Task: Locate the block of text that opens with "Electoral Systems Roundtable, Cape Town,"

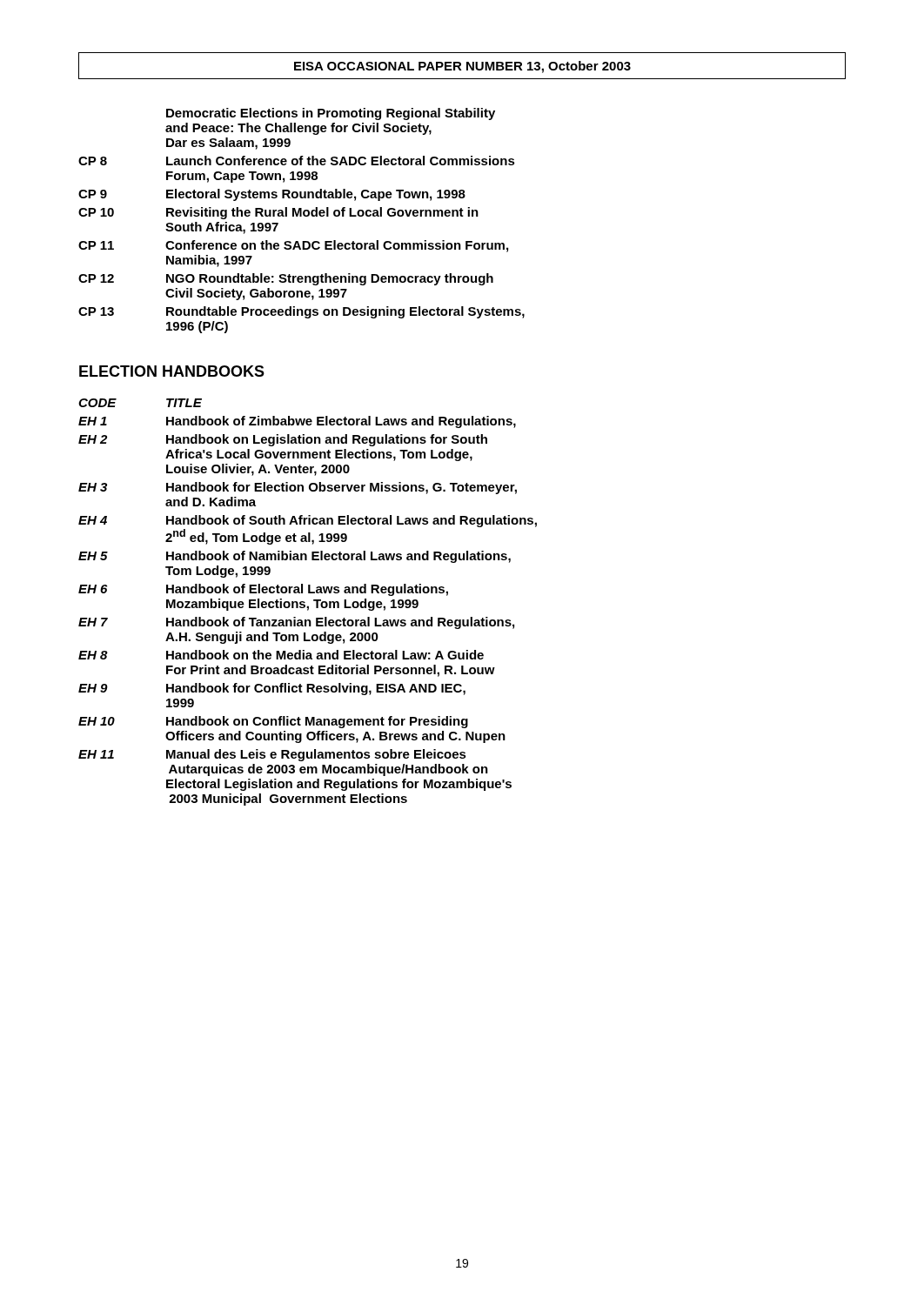Action: (315, 194)
